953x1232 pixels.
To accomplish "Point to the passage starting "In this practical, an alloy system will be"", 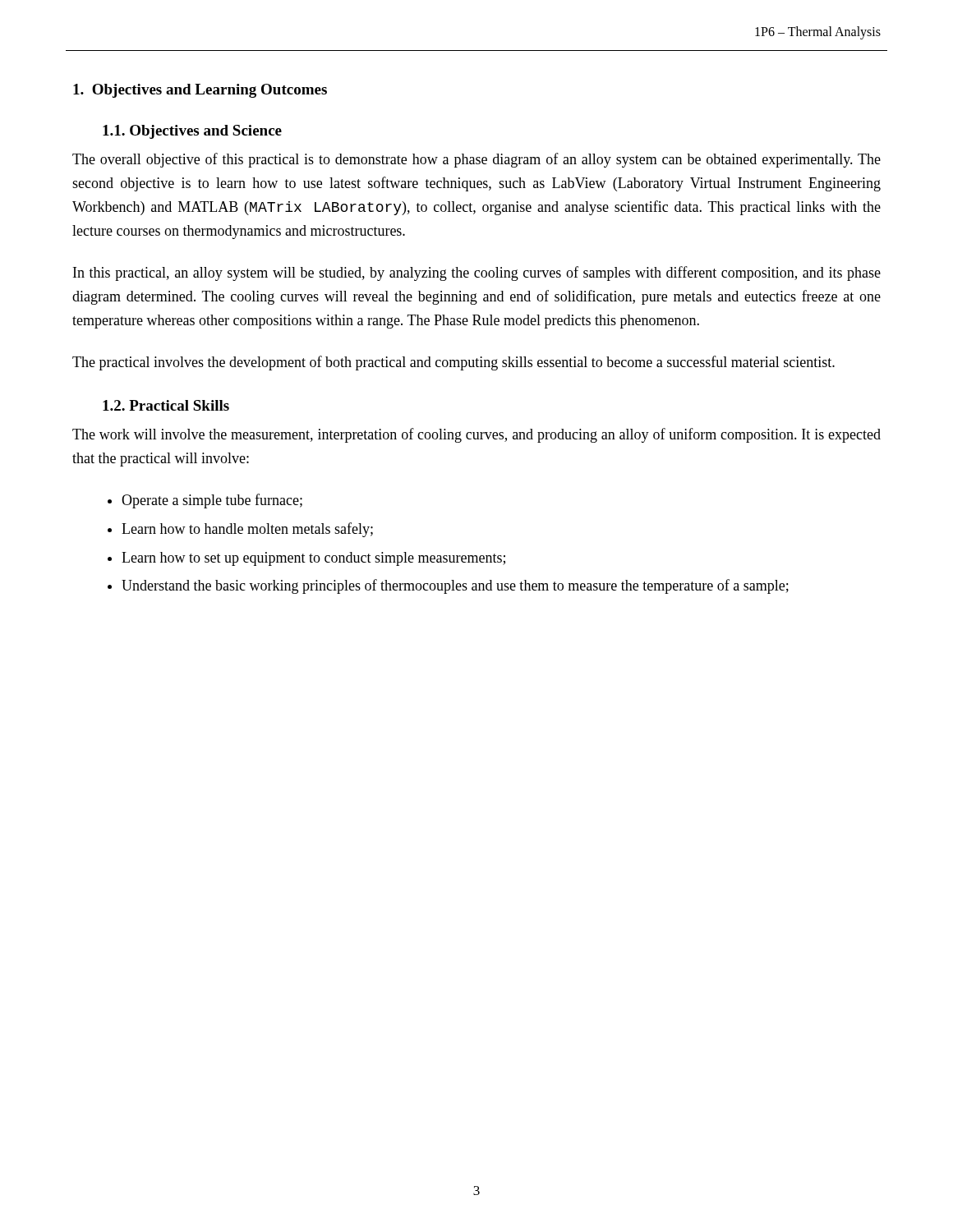I will tap(476, 296).
